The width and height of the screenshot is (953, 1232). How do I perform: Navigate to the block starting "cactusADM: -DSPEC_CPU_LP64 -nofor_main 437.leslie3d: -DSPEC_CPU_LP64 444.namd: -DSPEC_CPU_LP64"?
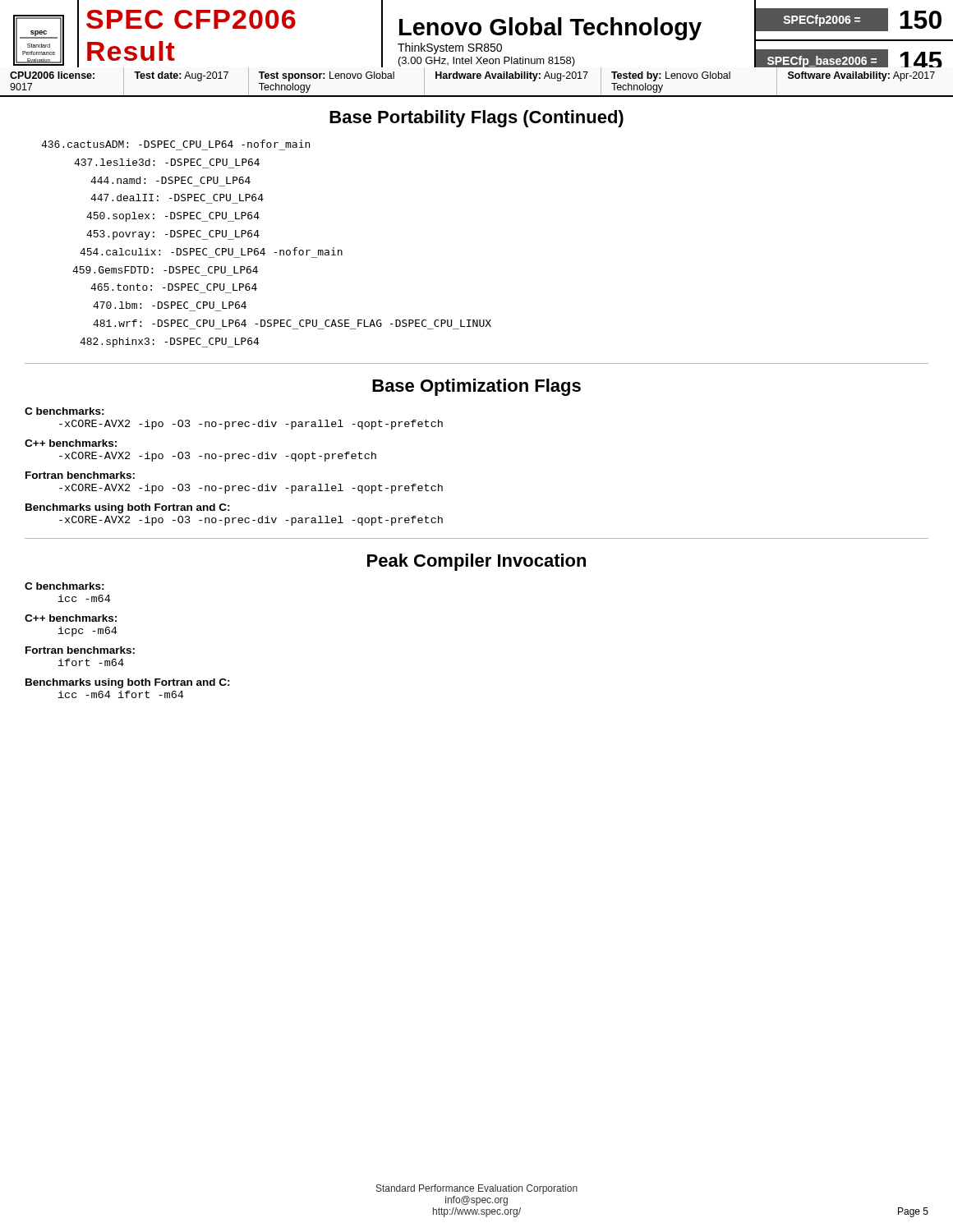coord(175,144)
